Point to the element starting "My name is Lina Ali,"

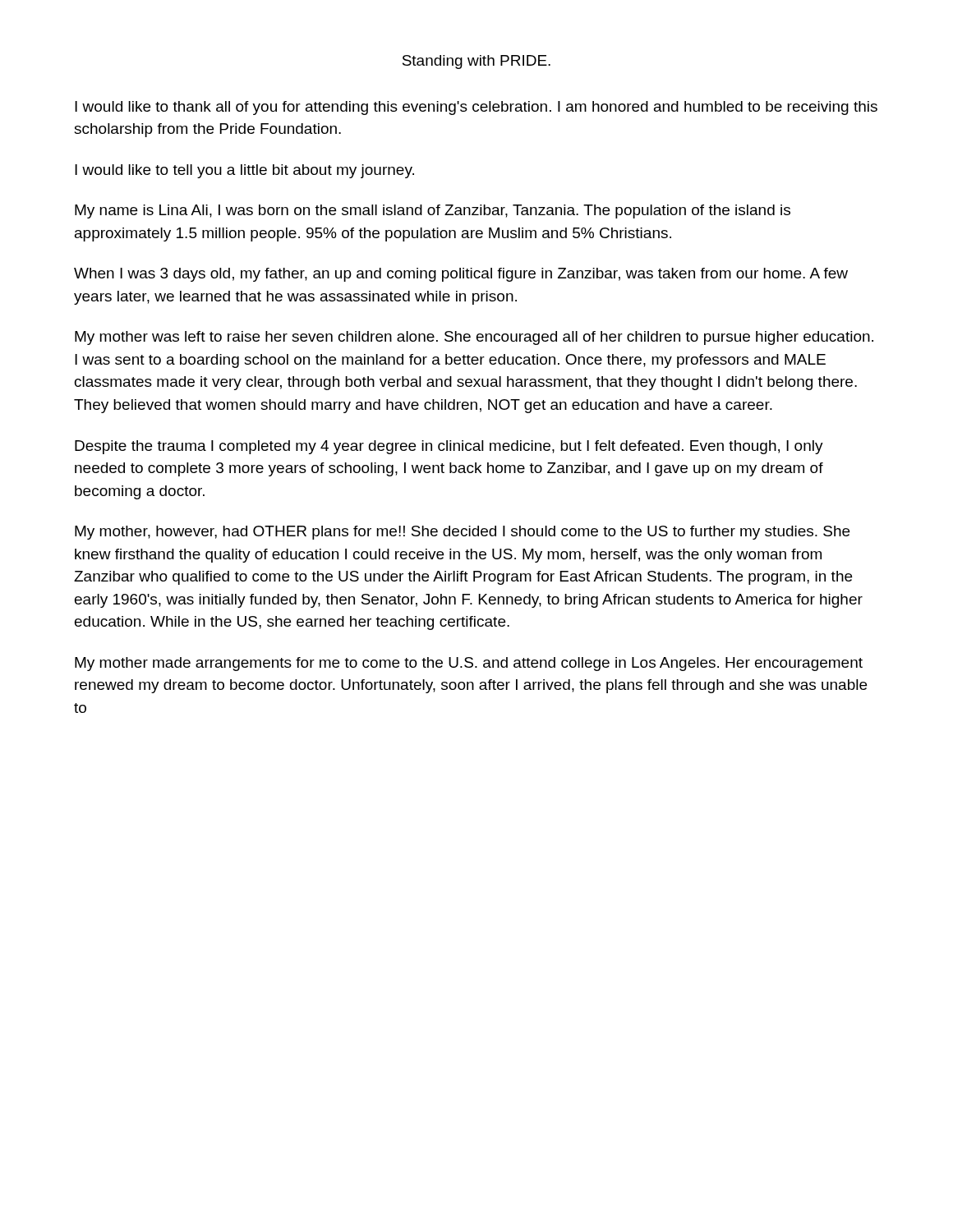(x=432, y=221)
